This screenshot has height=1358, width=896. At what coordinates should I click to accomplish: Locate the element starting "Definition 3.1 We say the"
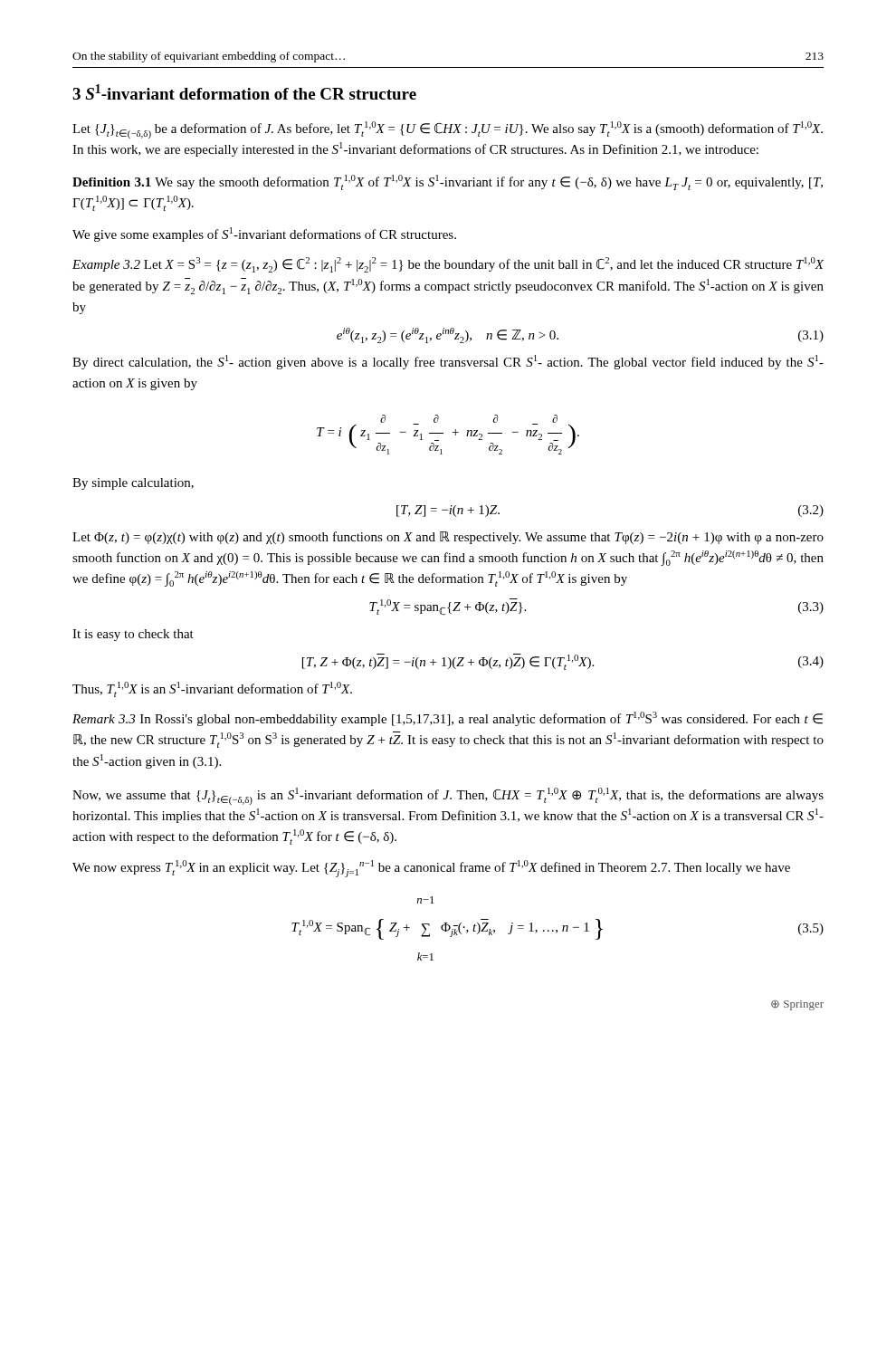[448, 192]
